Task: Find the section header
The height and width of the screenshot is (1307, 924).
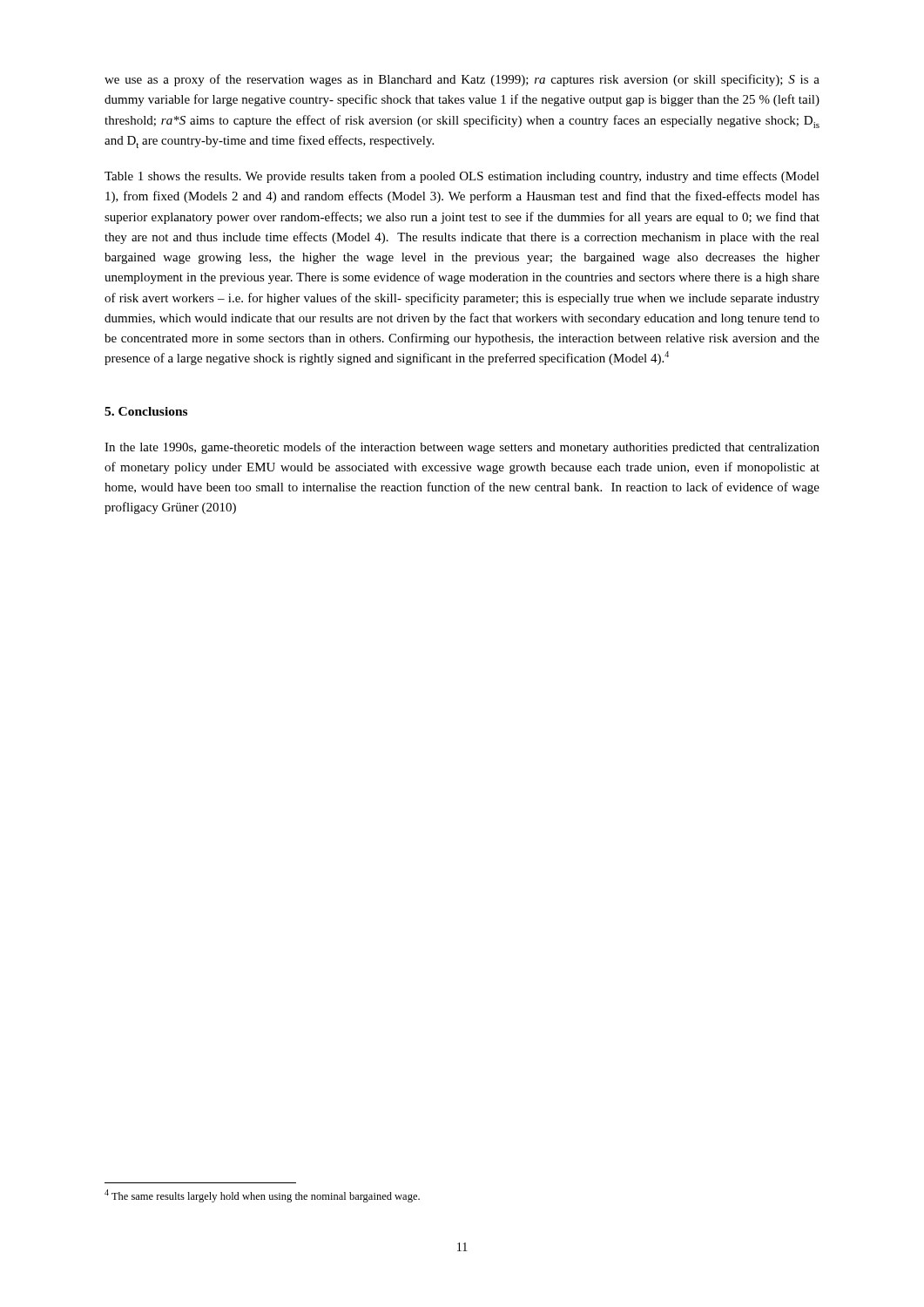Action: coord(462,411)
